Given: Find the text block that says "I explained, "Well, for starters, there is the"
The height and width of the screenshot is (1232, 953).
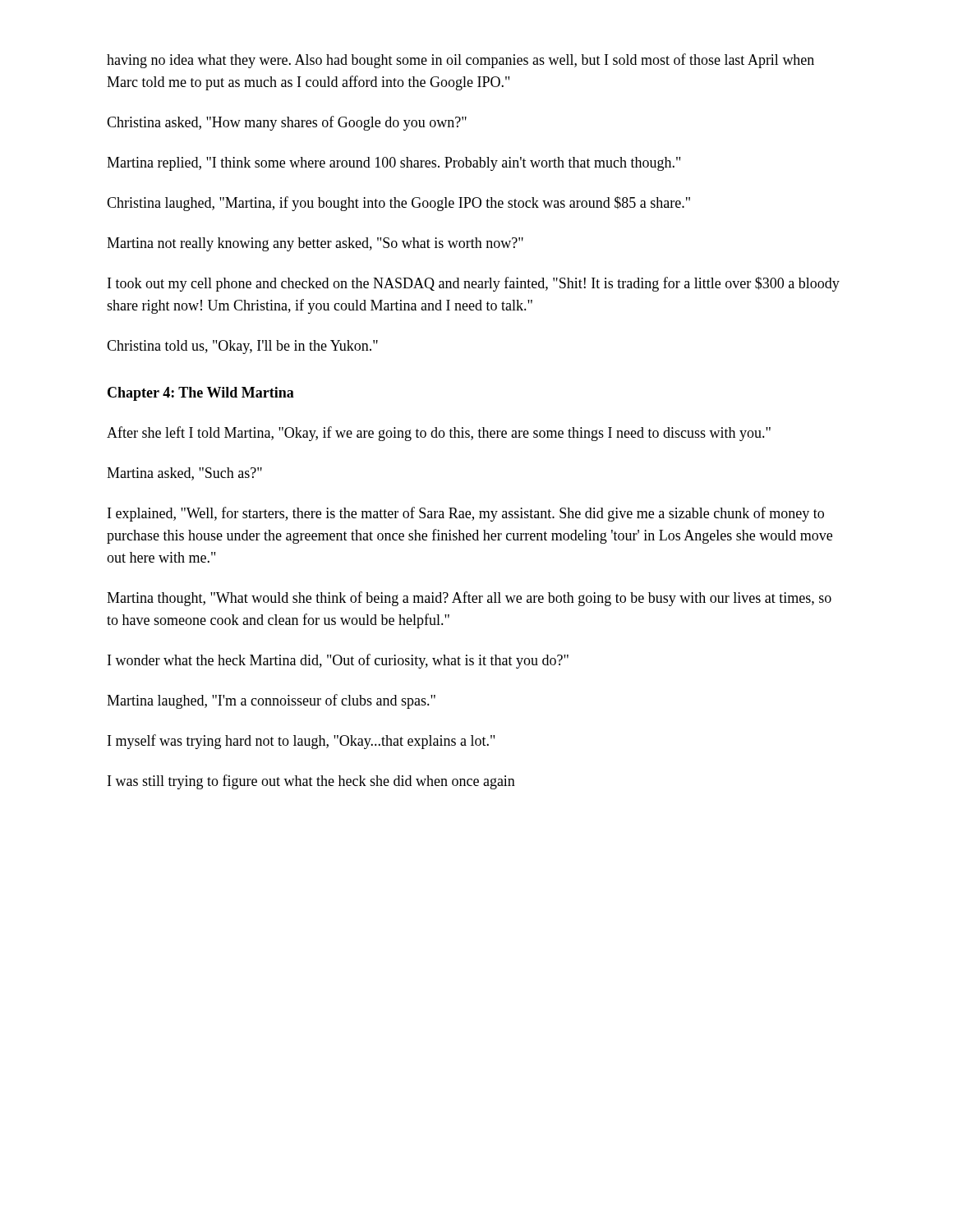Looking at the screenshot, I should click(470, 535).
